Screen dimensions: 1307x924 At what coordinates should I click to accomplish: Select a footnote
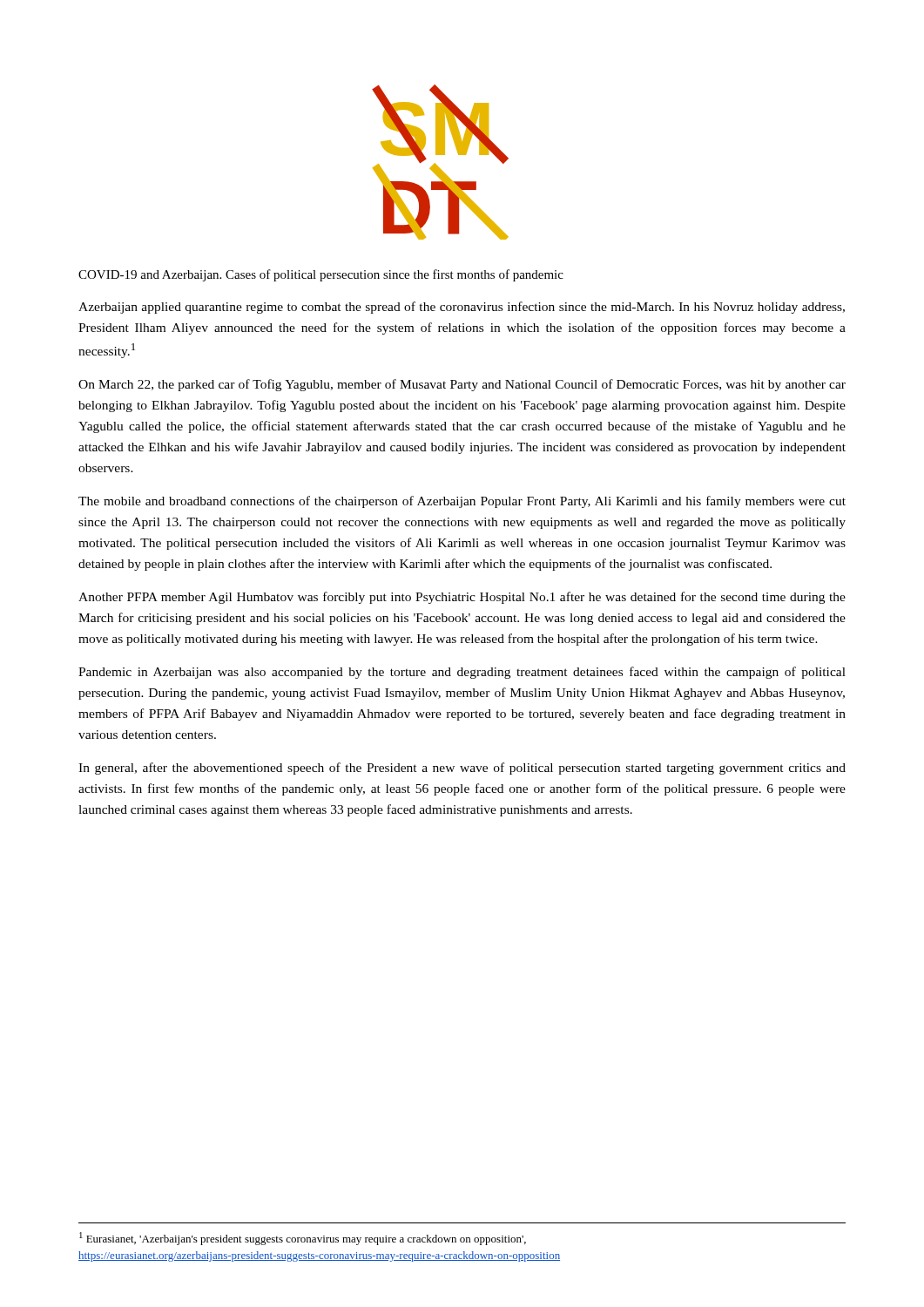tap(319, 1246)
